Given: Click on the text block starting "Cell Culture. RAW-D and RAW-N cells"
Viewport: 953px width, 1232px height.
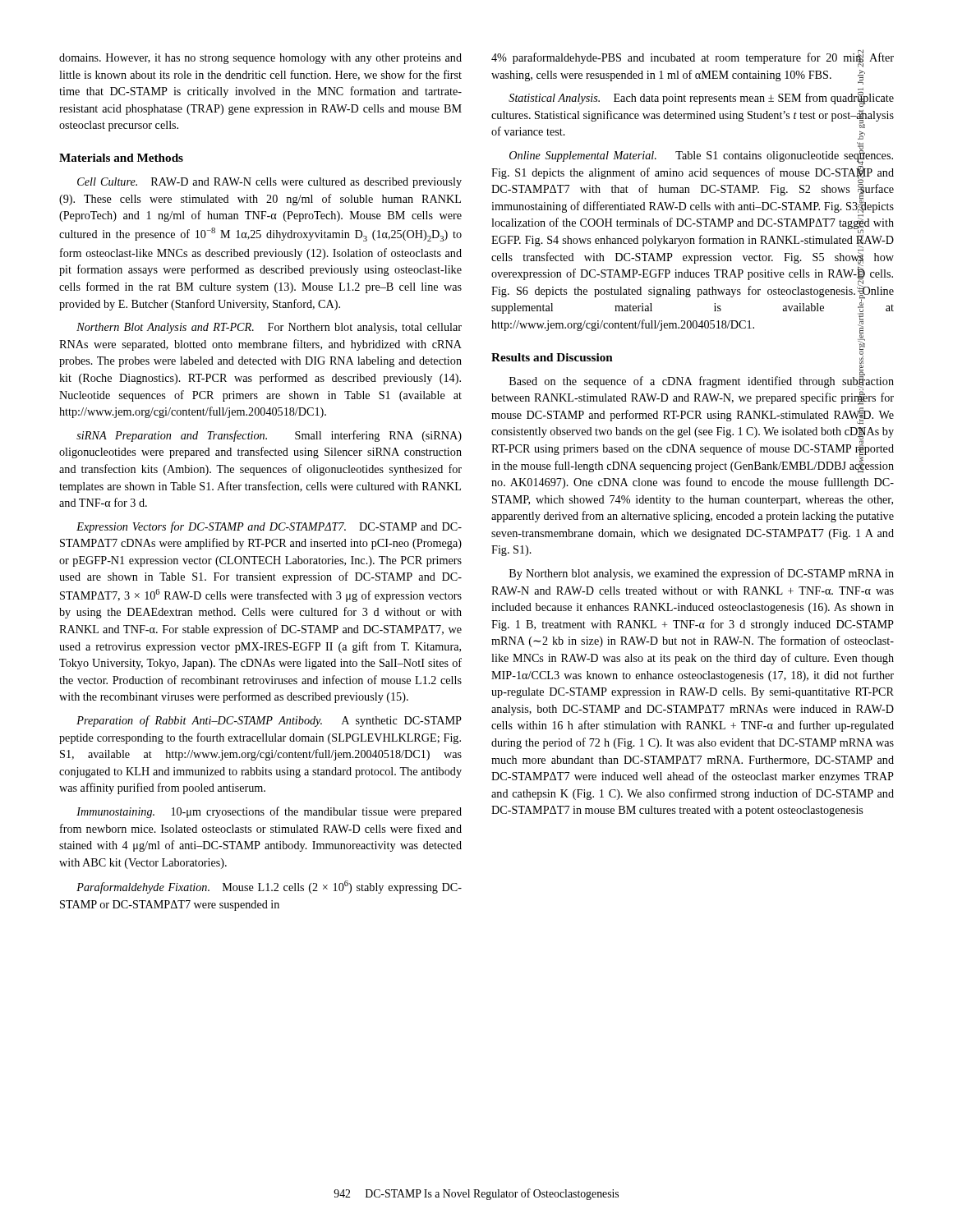Looking at the screenshot, I should coord(260,243).
